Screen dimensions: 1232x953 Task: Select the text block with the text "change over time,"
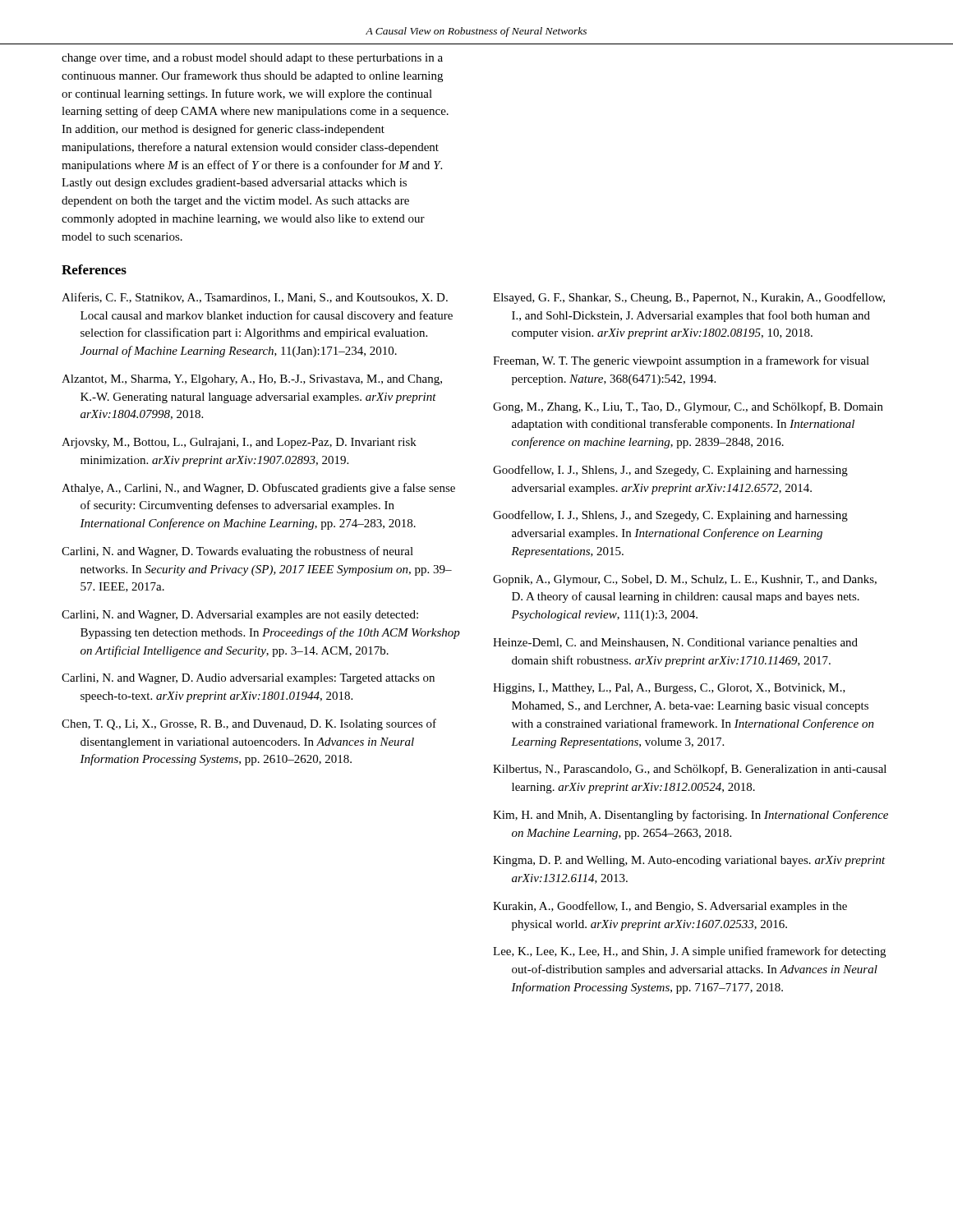[x=255, y=147]
